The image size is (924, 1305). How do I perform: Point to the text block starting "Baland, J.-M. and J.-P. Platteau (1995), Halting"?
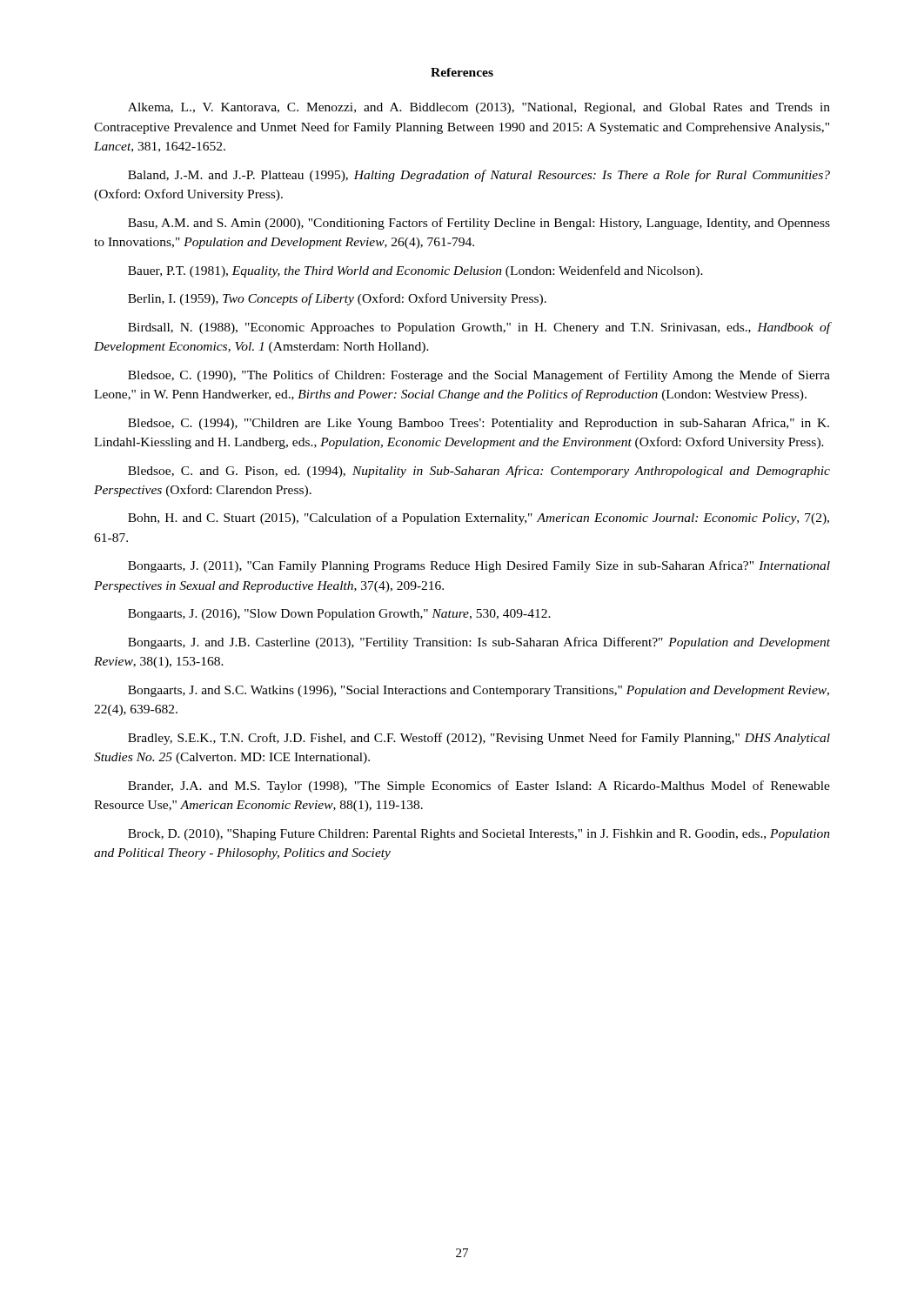(462, 184)
